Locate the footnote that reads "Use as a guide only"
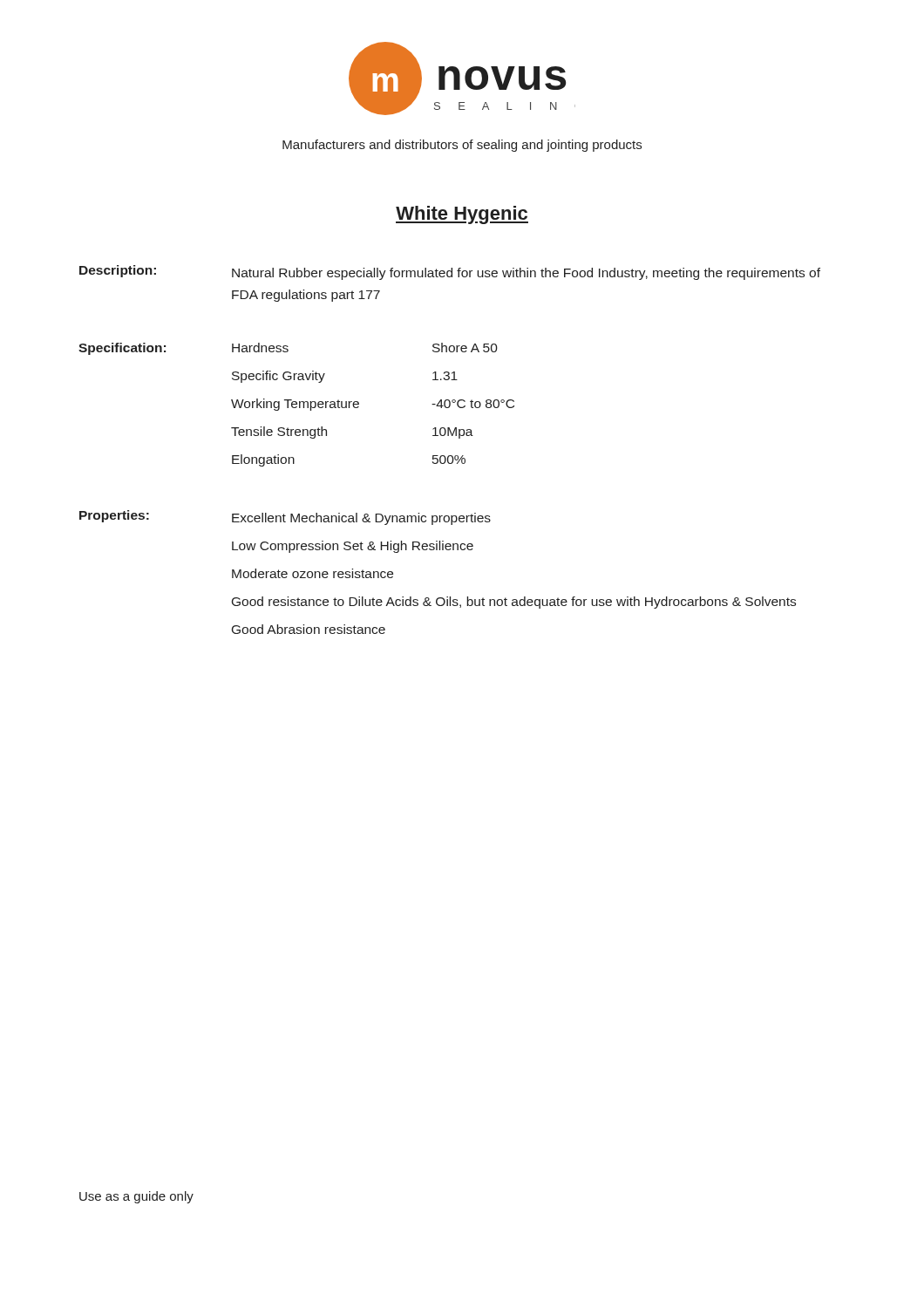 coord(136,1196)
